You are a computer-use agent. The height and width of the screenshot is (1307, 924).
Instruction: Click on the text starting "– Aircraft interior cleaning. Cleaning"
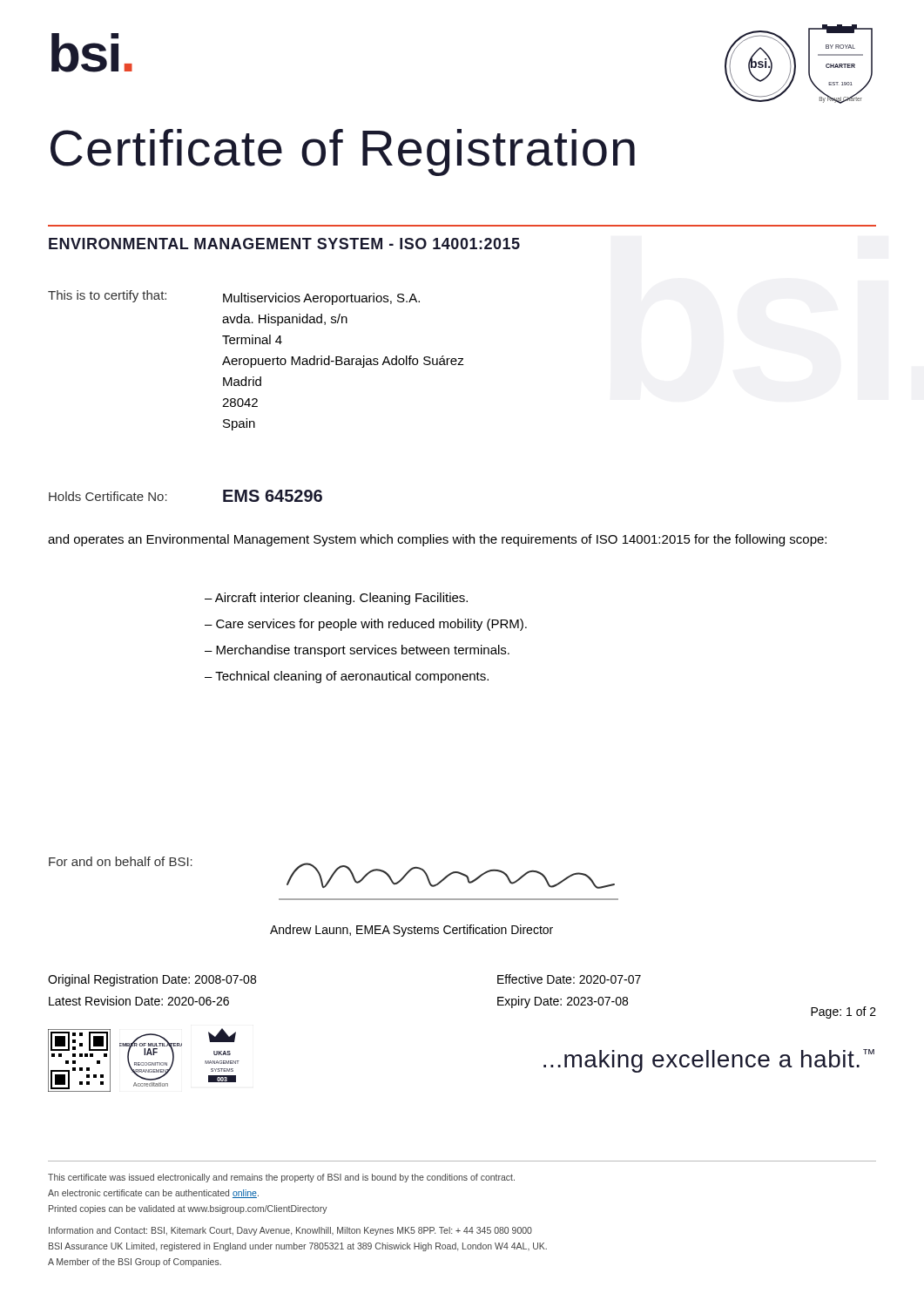[462, 598]
